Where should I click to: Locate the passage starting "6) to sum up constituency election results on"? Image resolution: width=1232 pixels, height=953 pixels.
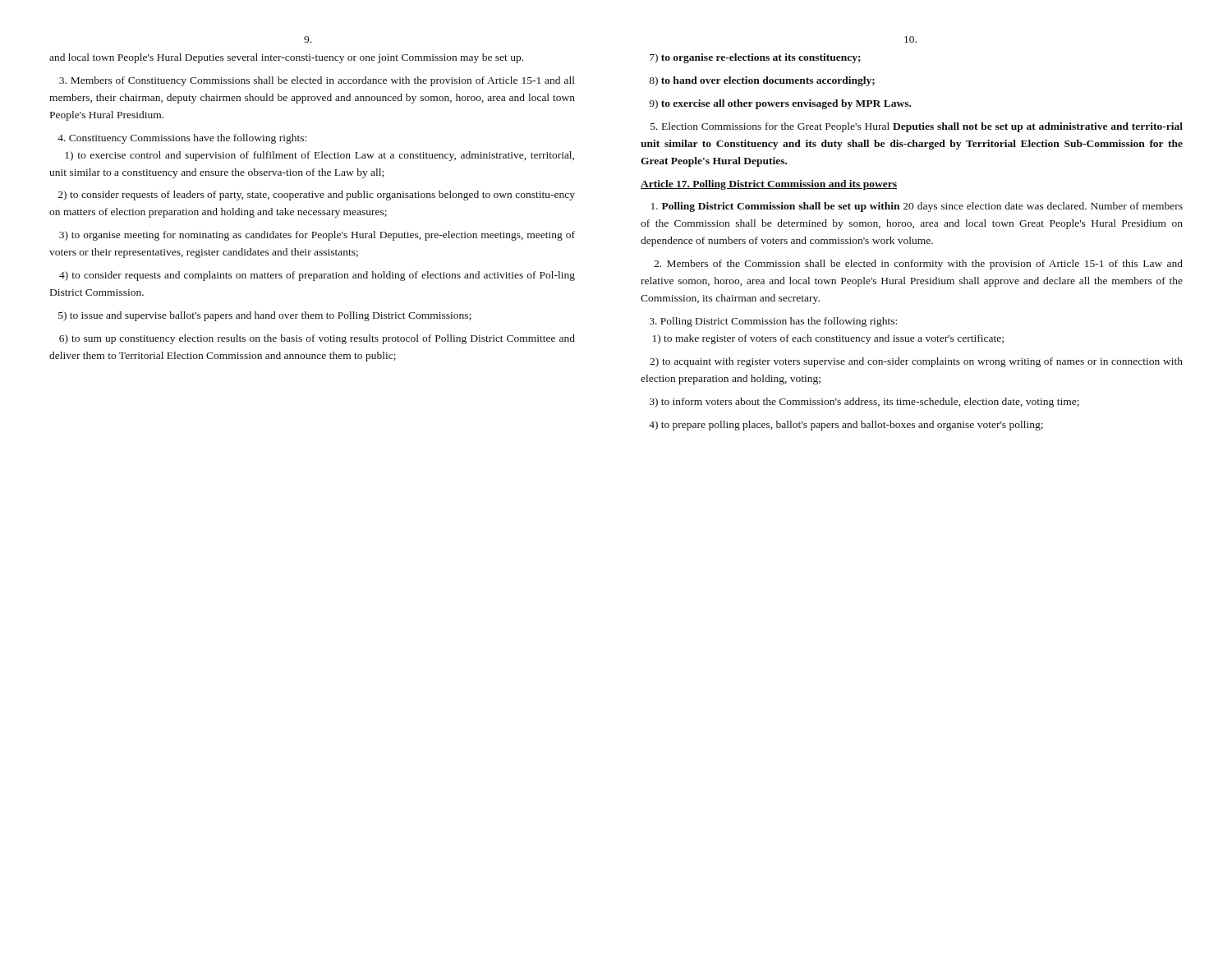[x=312, y=347]
